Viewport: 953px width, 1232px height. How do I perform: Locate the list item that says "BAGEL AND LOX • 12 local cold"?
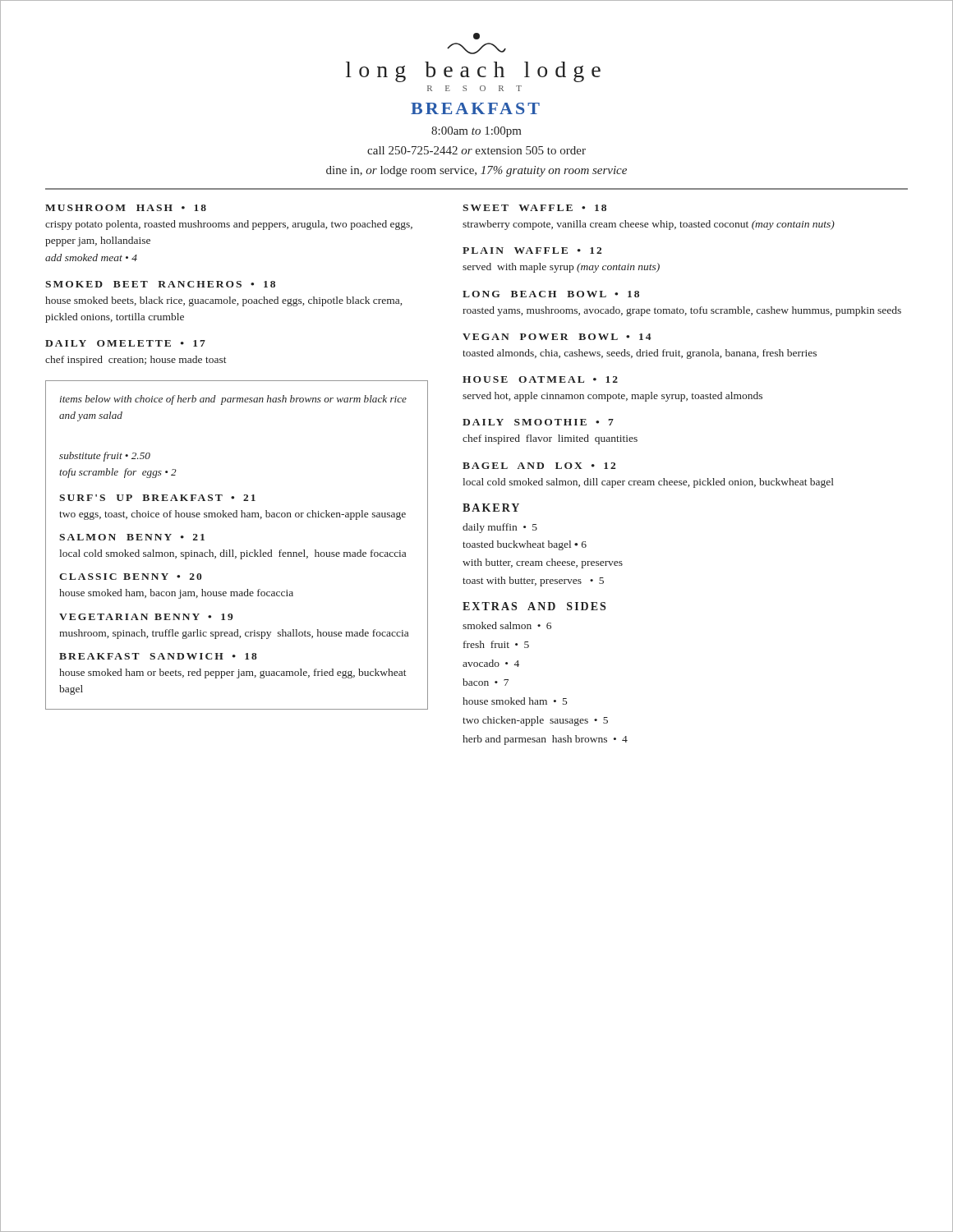point(685,474)
